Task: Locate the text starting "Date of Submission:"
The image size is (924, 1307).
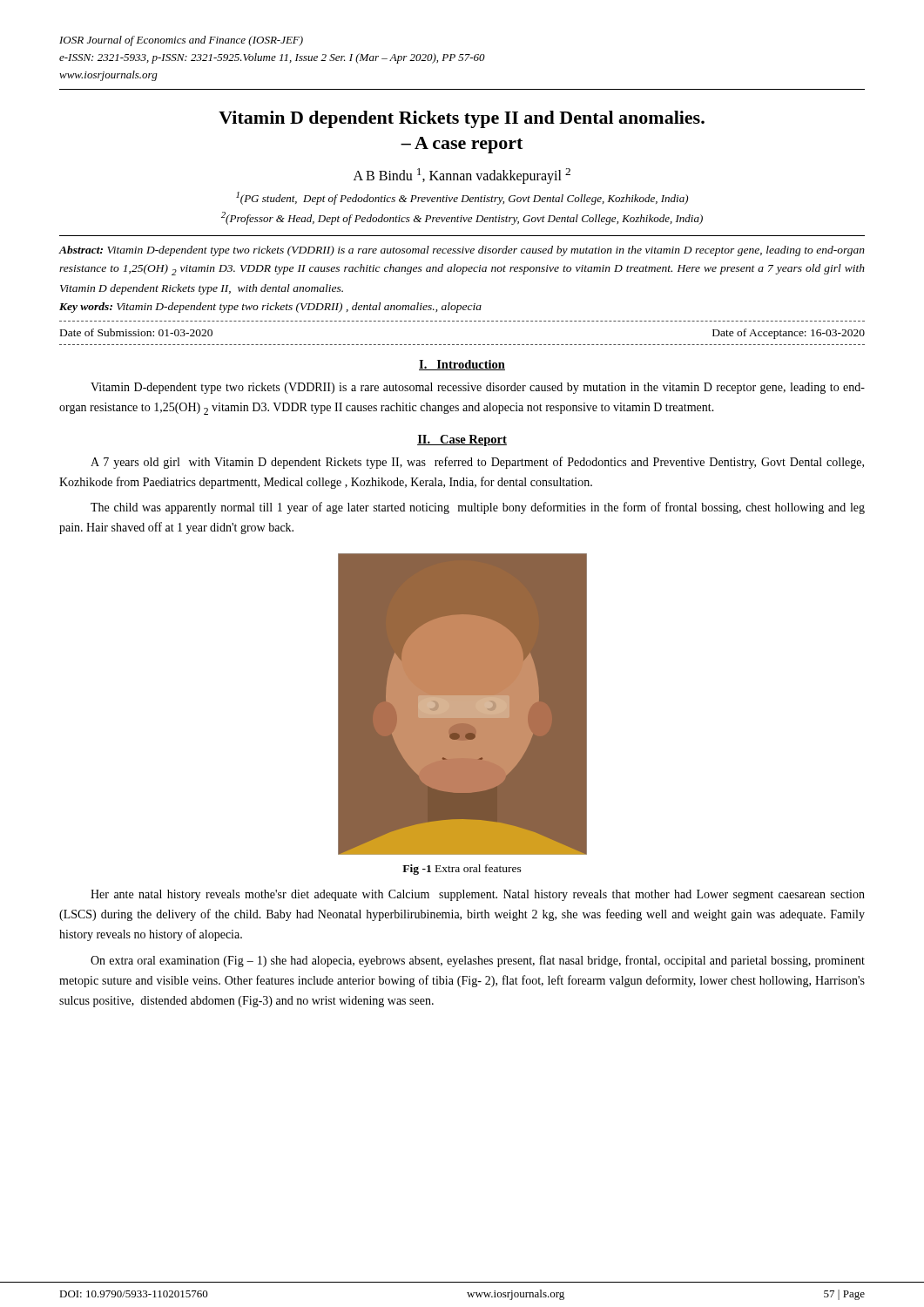Action: [462, 333]
